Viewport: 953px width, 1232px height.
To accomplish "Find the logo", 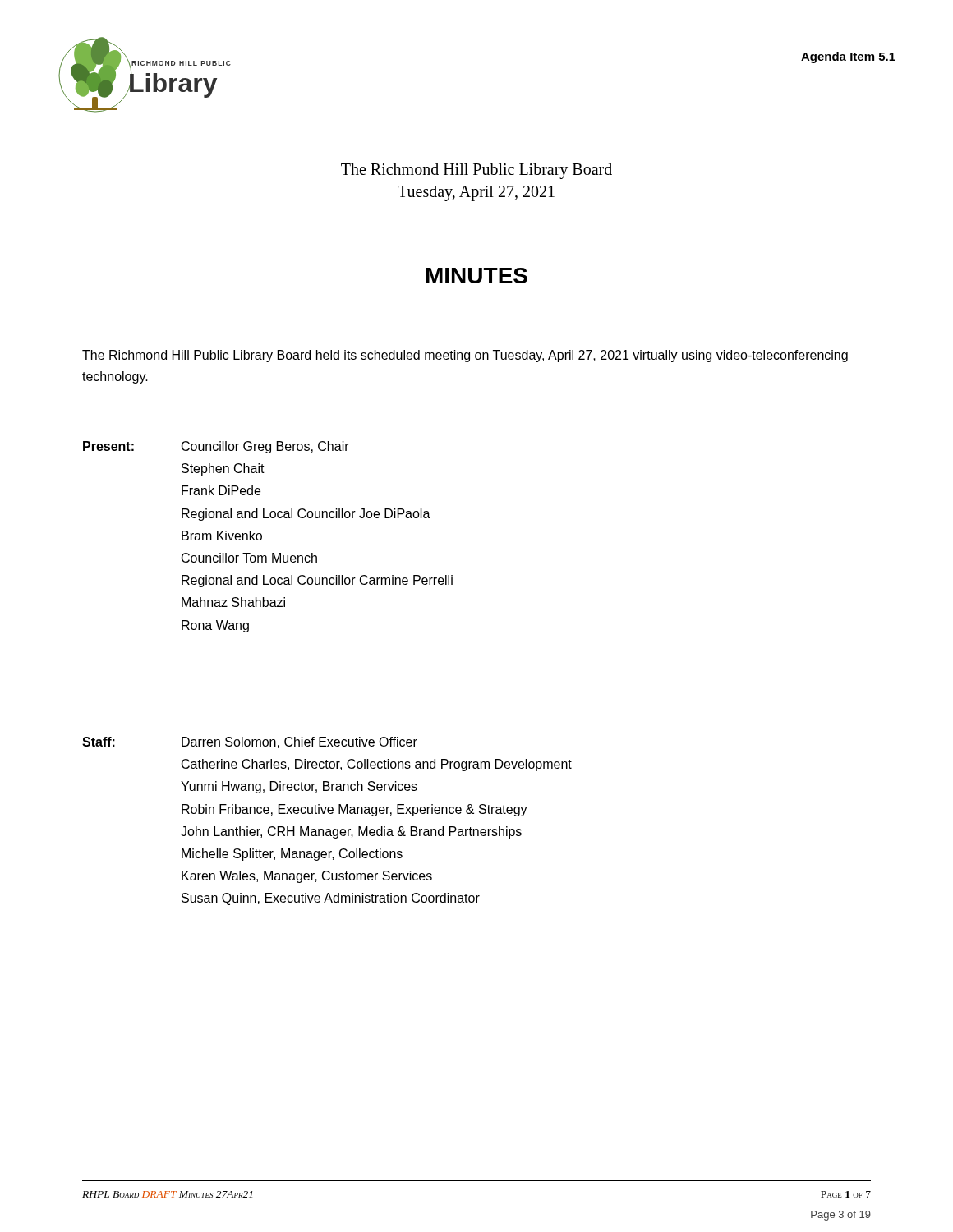I will (148, 78).
